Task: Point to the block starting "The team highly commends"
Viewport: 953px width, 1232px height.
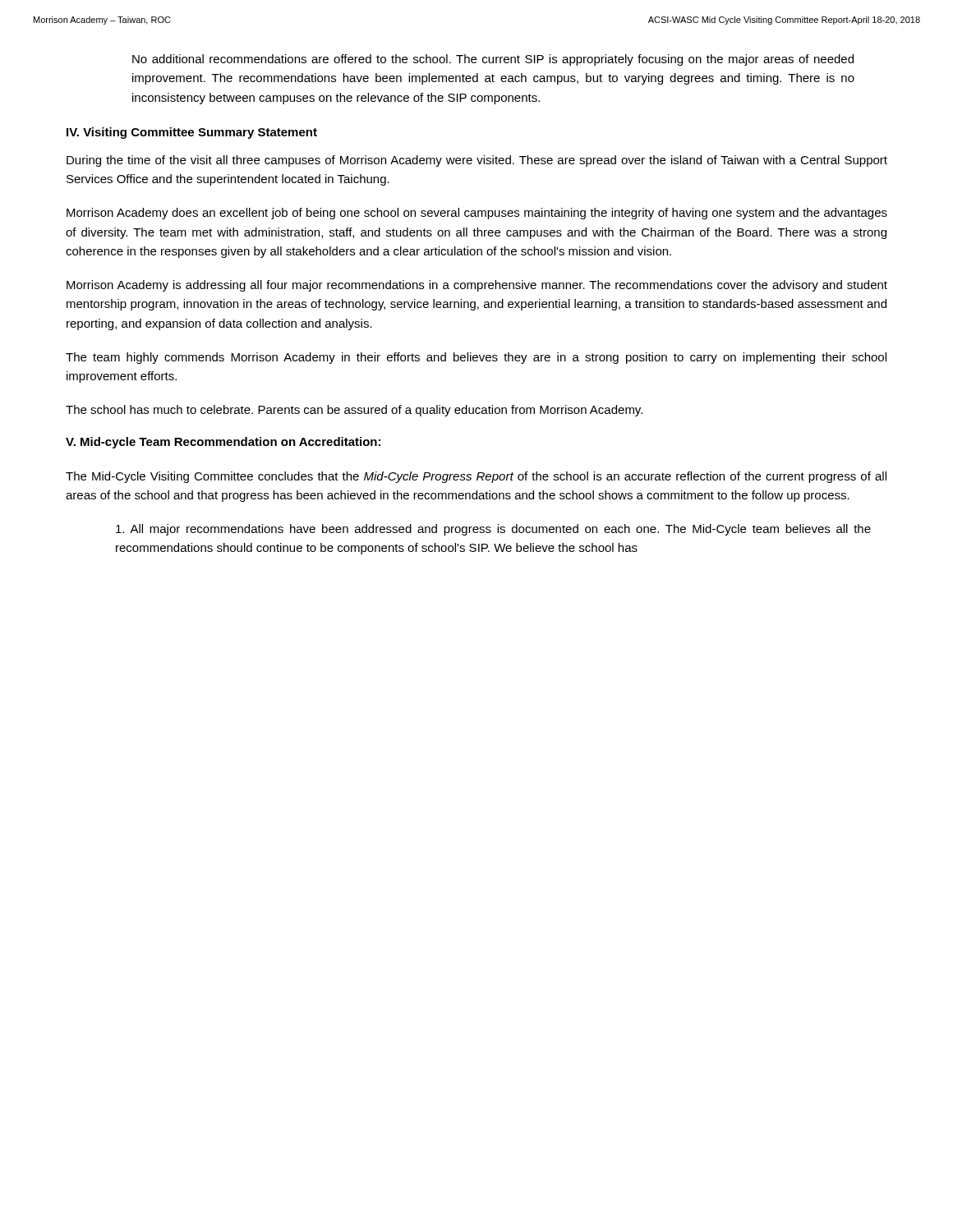Action: click(x=476, y=366)
